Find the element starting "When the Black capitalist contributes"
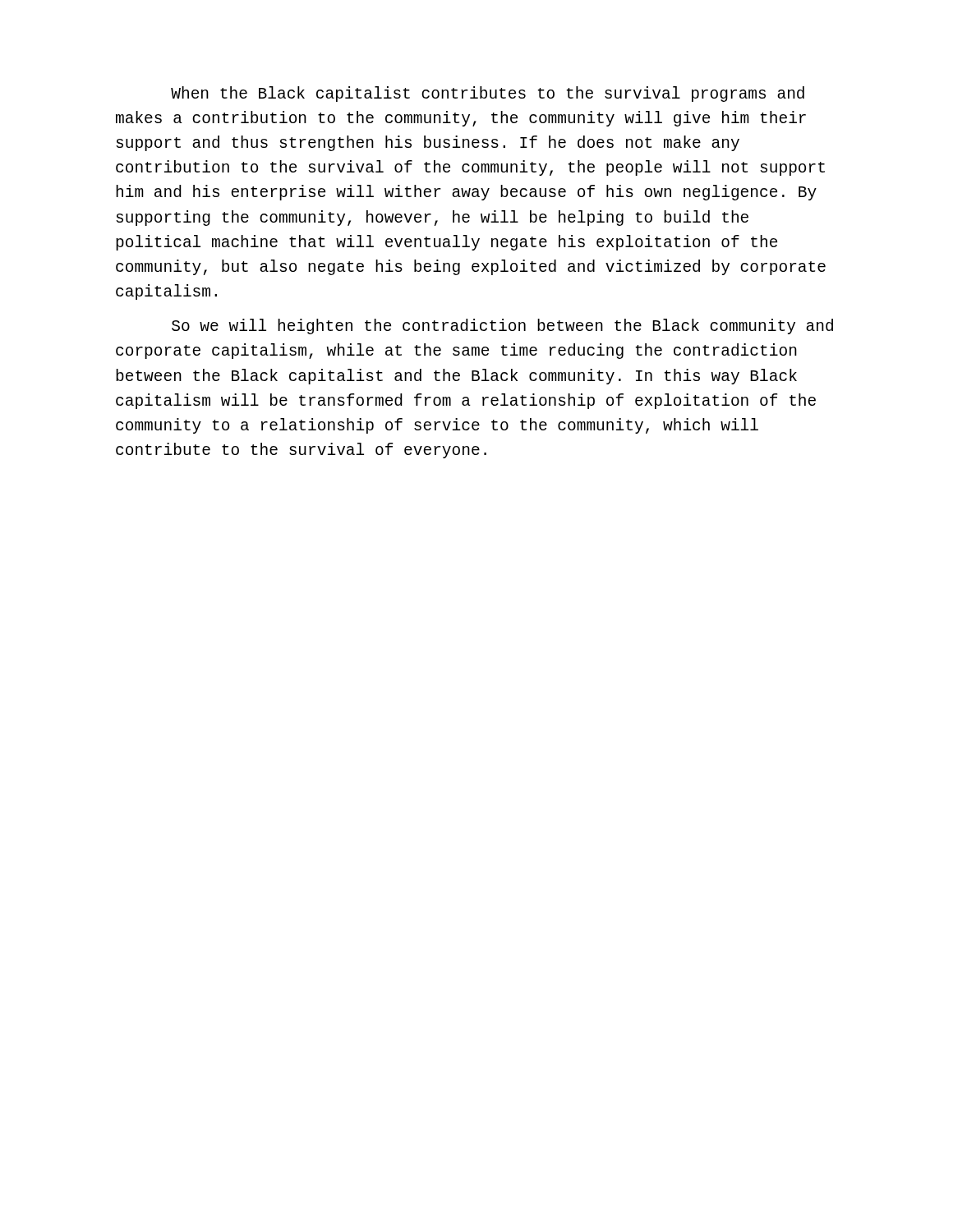This screenshot has width=953, height=1232. [x=476, y=273]
